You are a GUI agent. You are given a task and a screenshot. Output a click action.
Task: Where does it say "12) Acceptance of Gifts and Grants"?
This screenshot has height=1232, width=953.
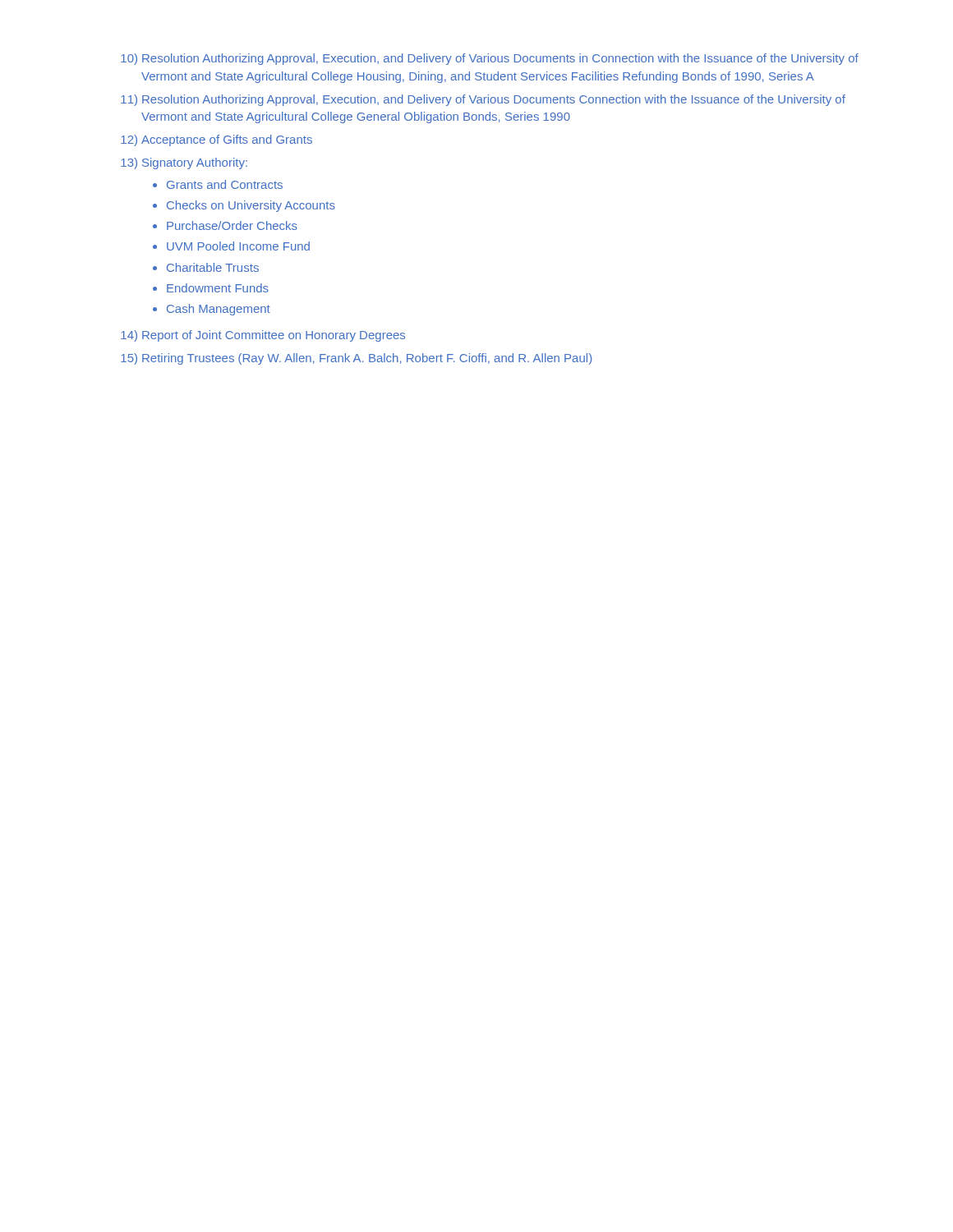tap(216, 140)
